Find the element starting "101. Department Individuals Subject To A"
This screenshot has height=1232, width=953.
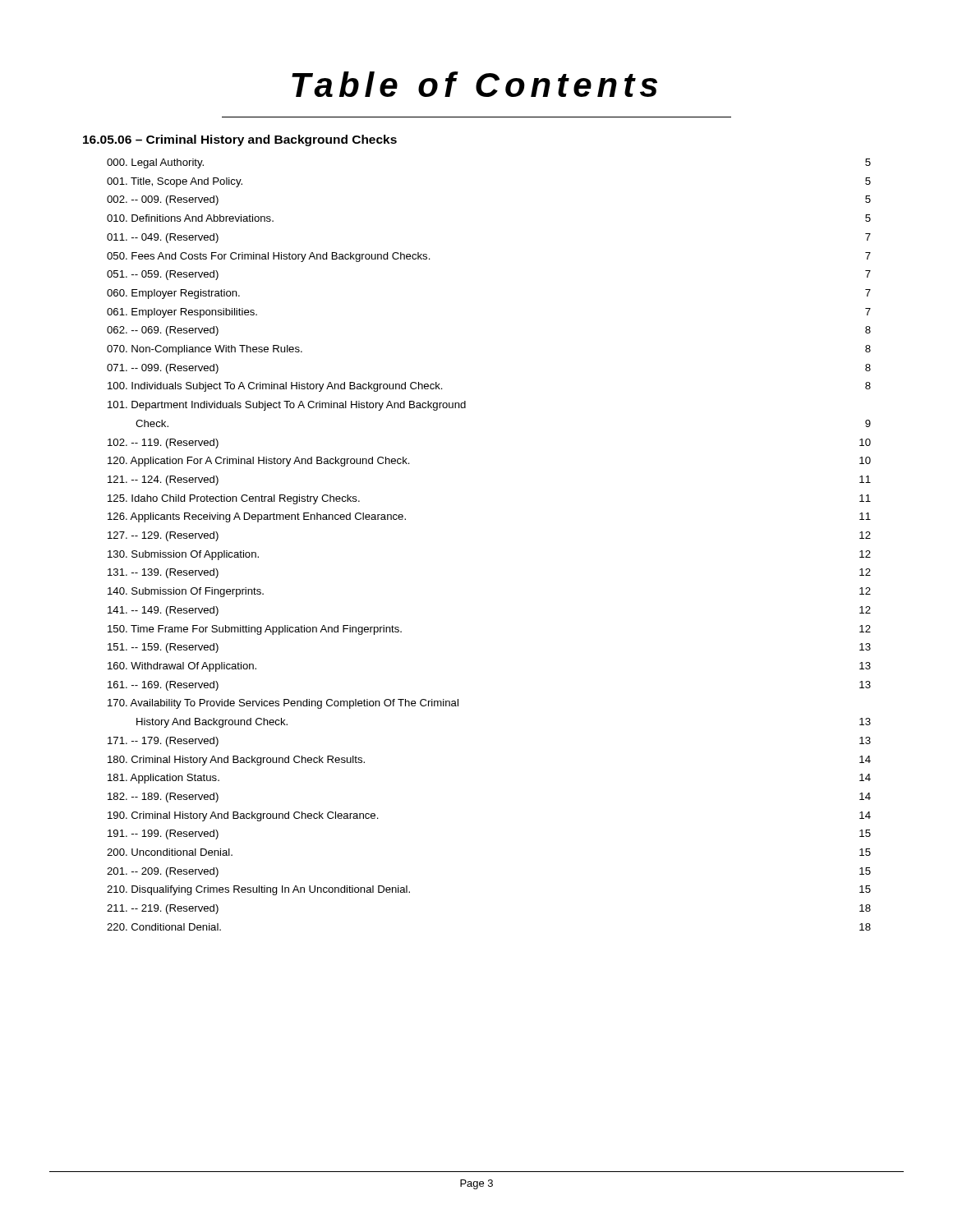pos(287,406)
